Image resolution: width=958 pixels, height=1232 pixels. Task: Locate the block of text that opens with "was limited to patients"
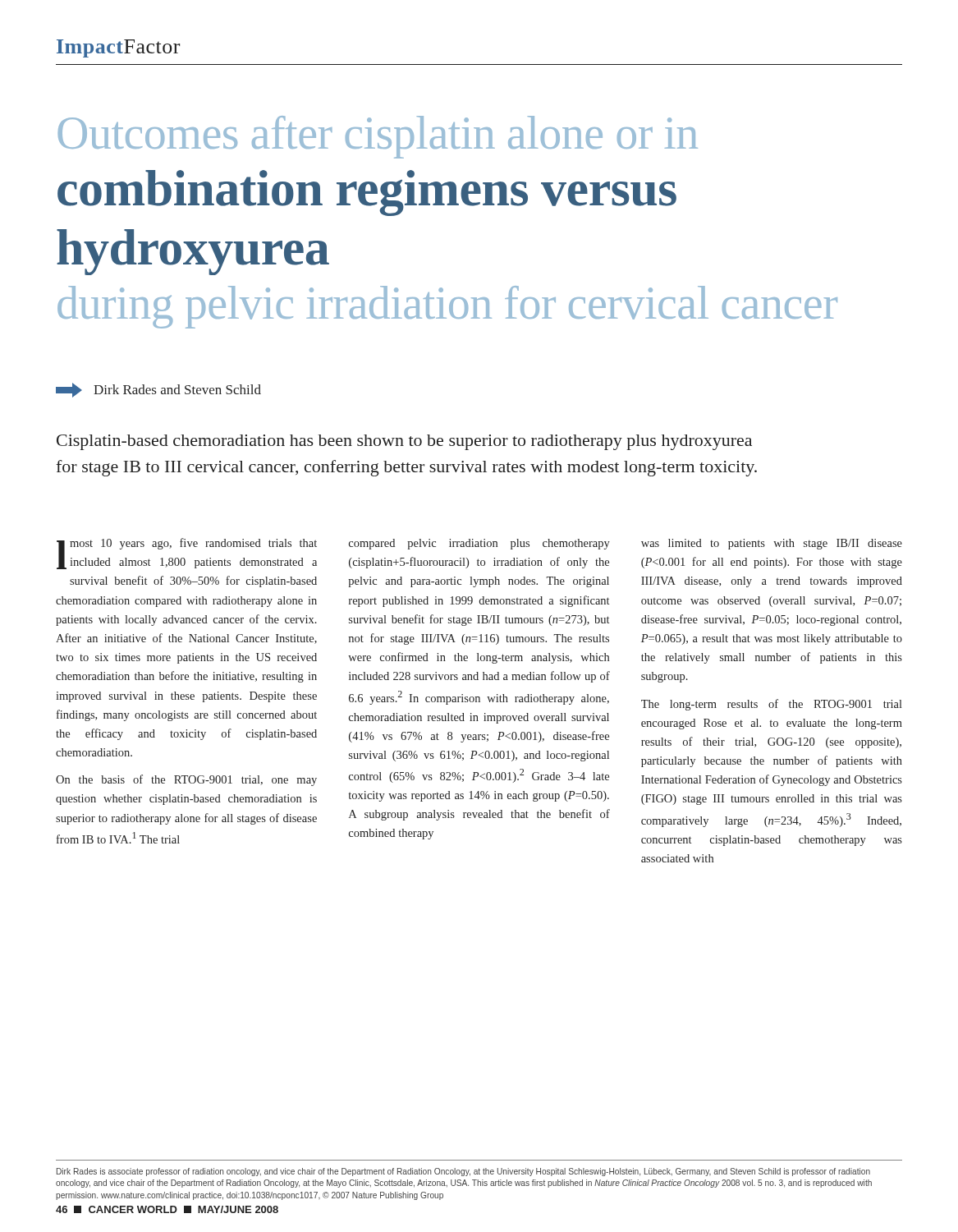771,701
